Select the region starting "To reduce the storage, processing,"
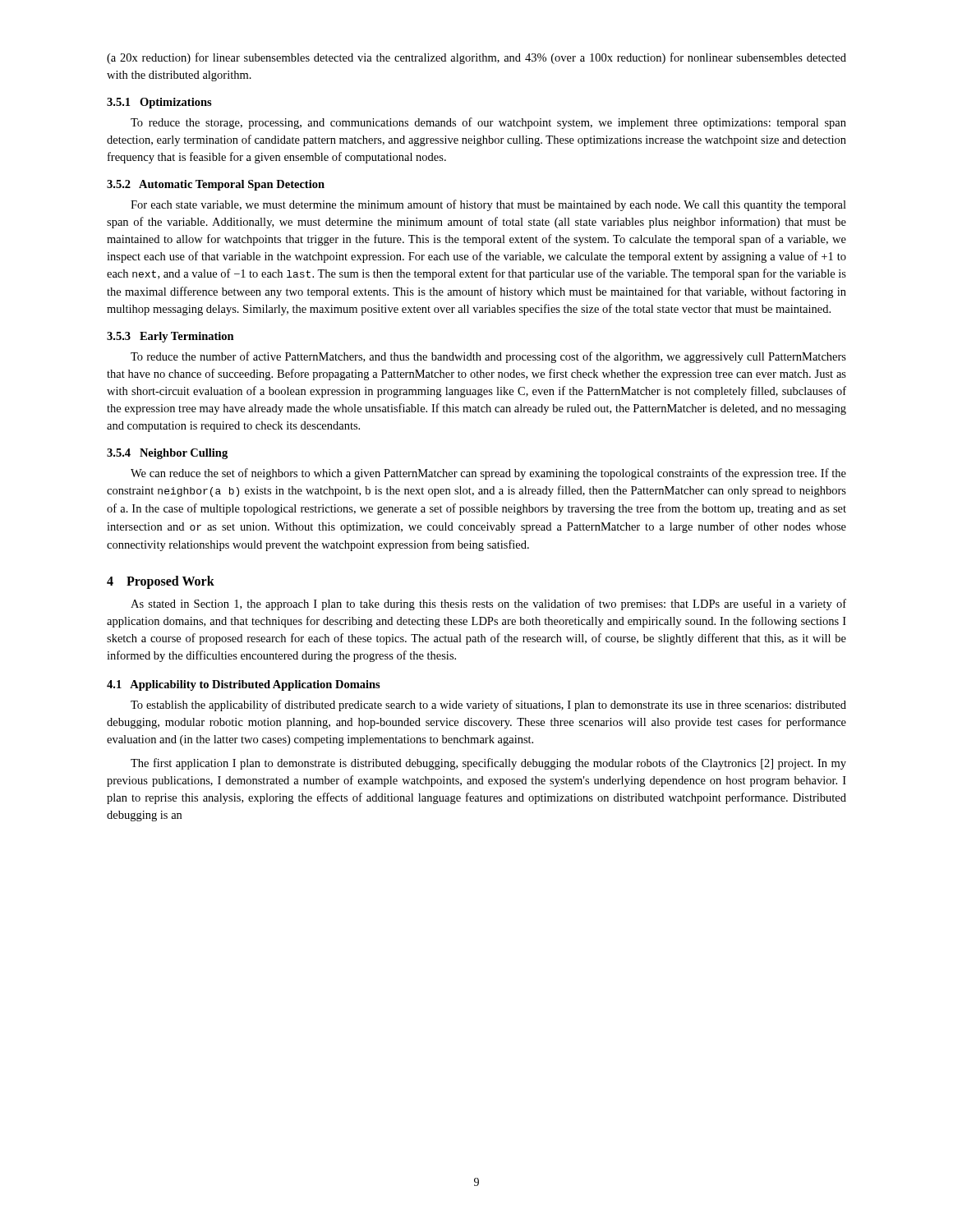 coord(476,140)
